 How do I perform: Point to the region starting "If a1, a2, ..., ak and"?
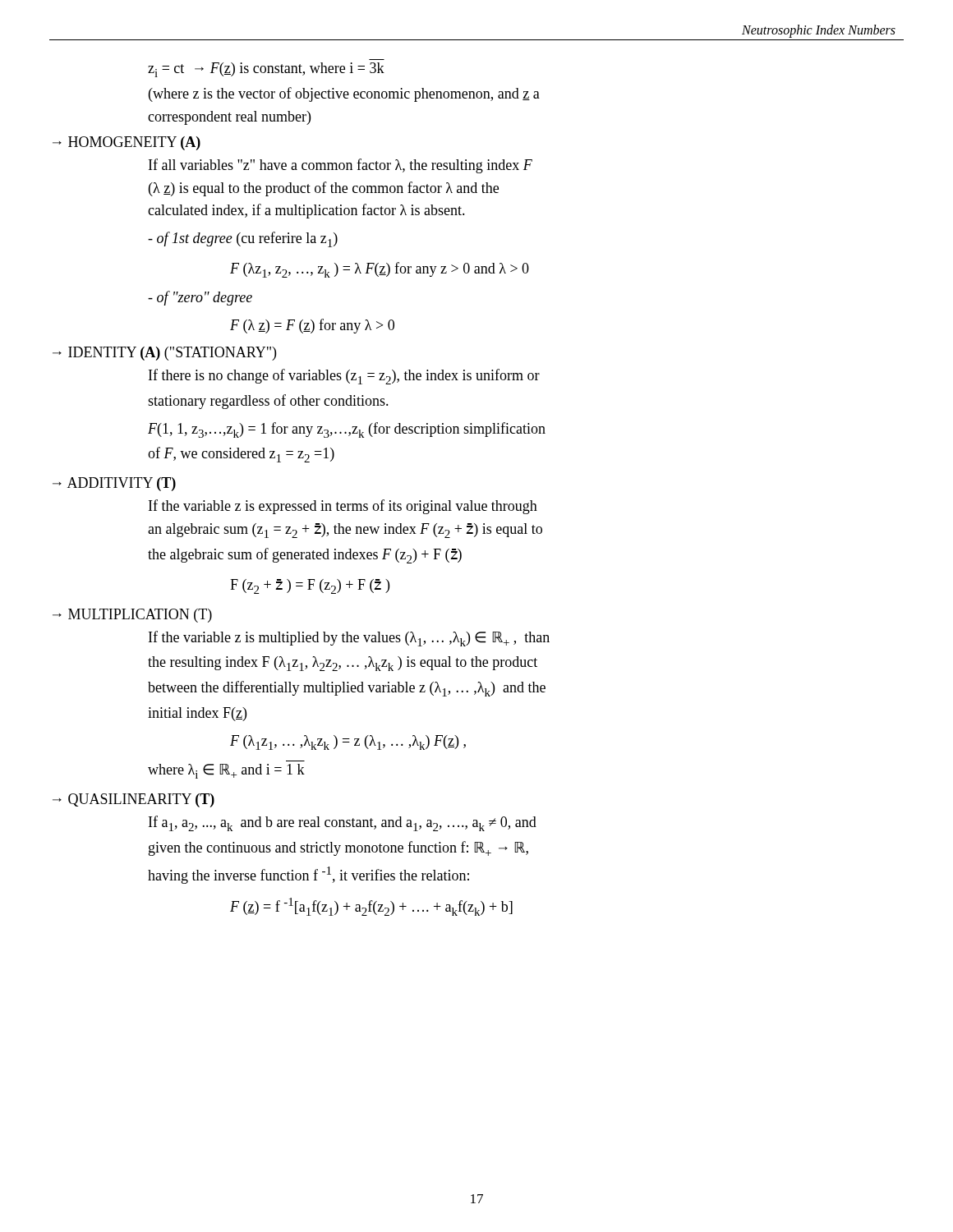tap(342, 849)
